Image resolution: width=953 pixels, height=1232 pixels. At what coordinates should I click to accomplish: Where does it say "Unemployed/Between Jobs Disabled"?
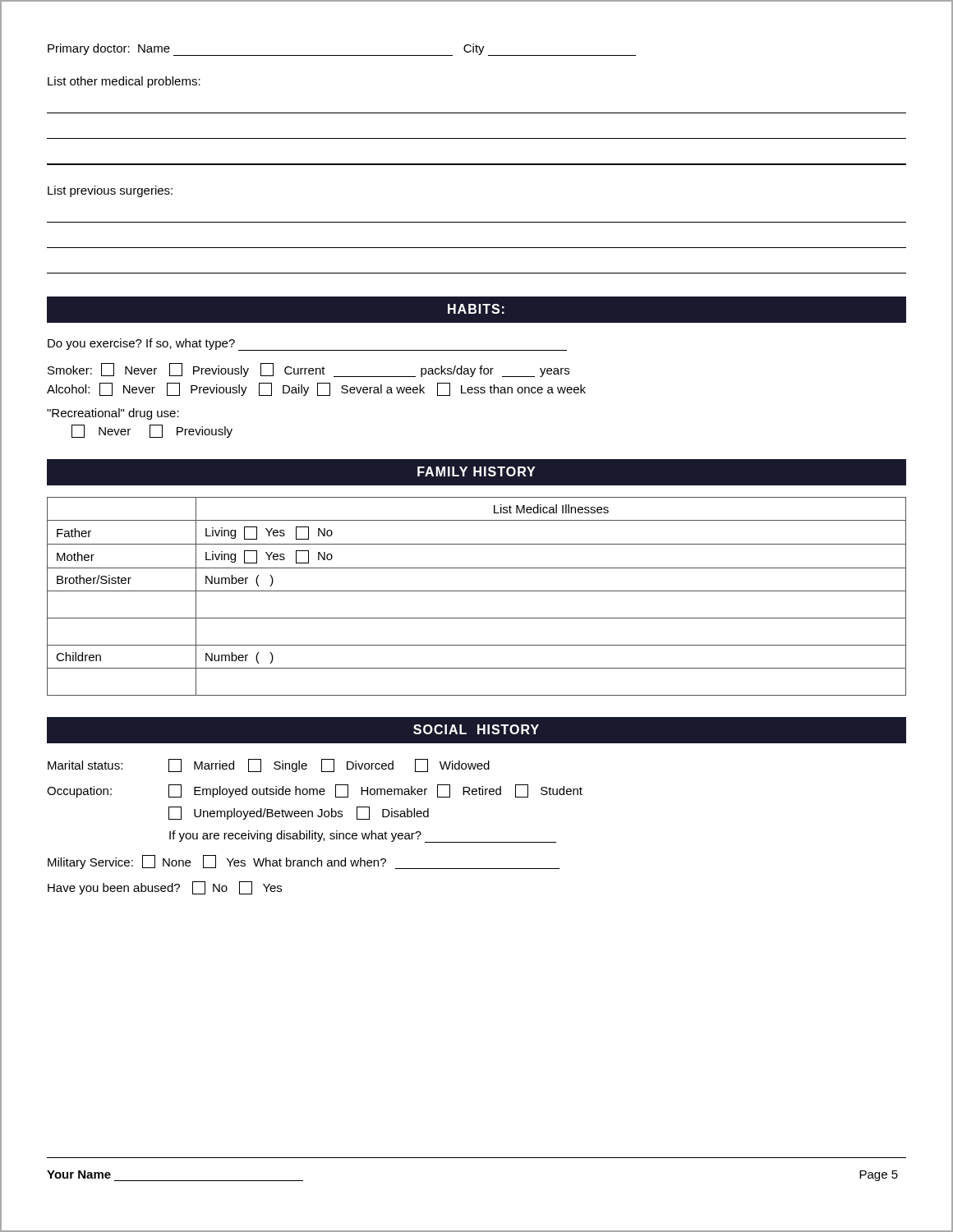tap(299, 813)
